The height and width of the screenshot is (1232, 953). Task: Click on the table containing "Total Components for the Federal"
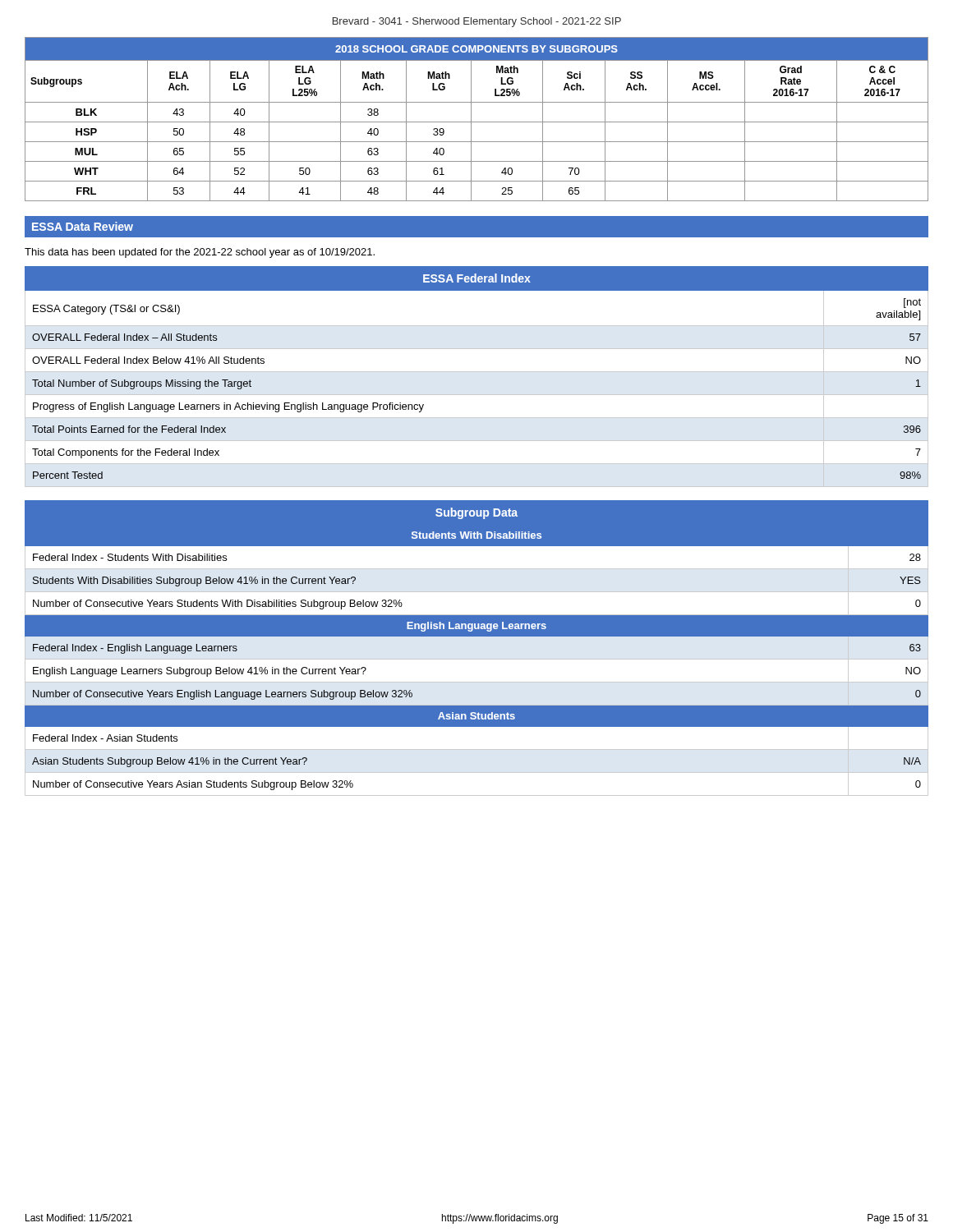(476, 377)
